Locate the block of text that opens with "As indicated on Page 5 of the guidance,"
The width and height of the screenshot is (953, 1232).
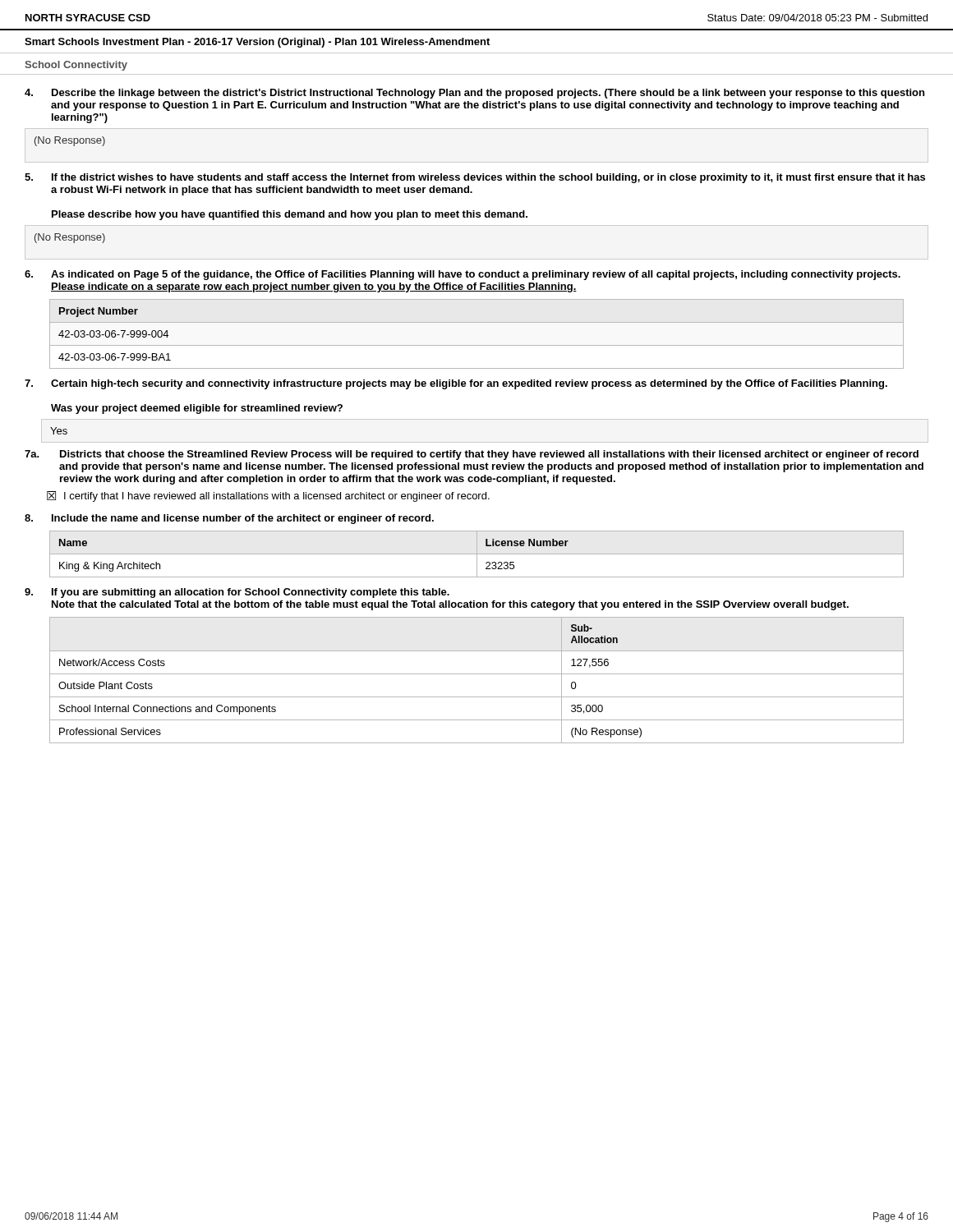point(463,280)
